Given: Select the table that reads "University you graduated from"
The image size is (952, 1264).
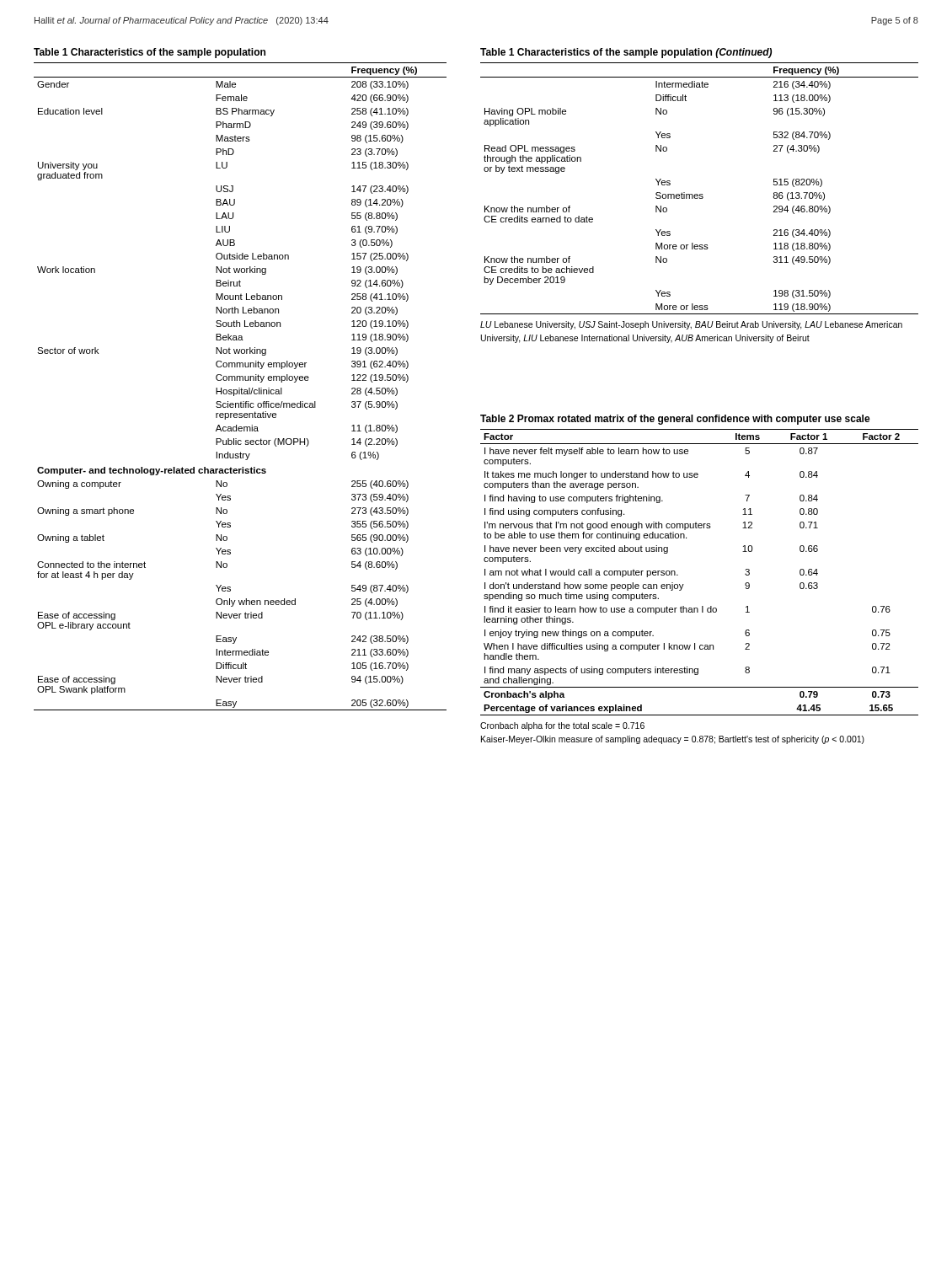Looking at the screenshot, I should click(240, 386).
